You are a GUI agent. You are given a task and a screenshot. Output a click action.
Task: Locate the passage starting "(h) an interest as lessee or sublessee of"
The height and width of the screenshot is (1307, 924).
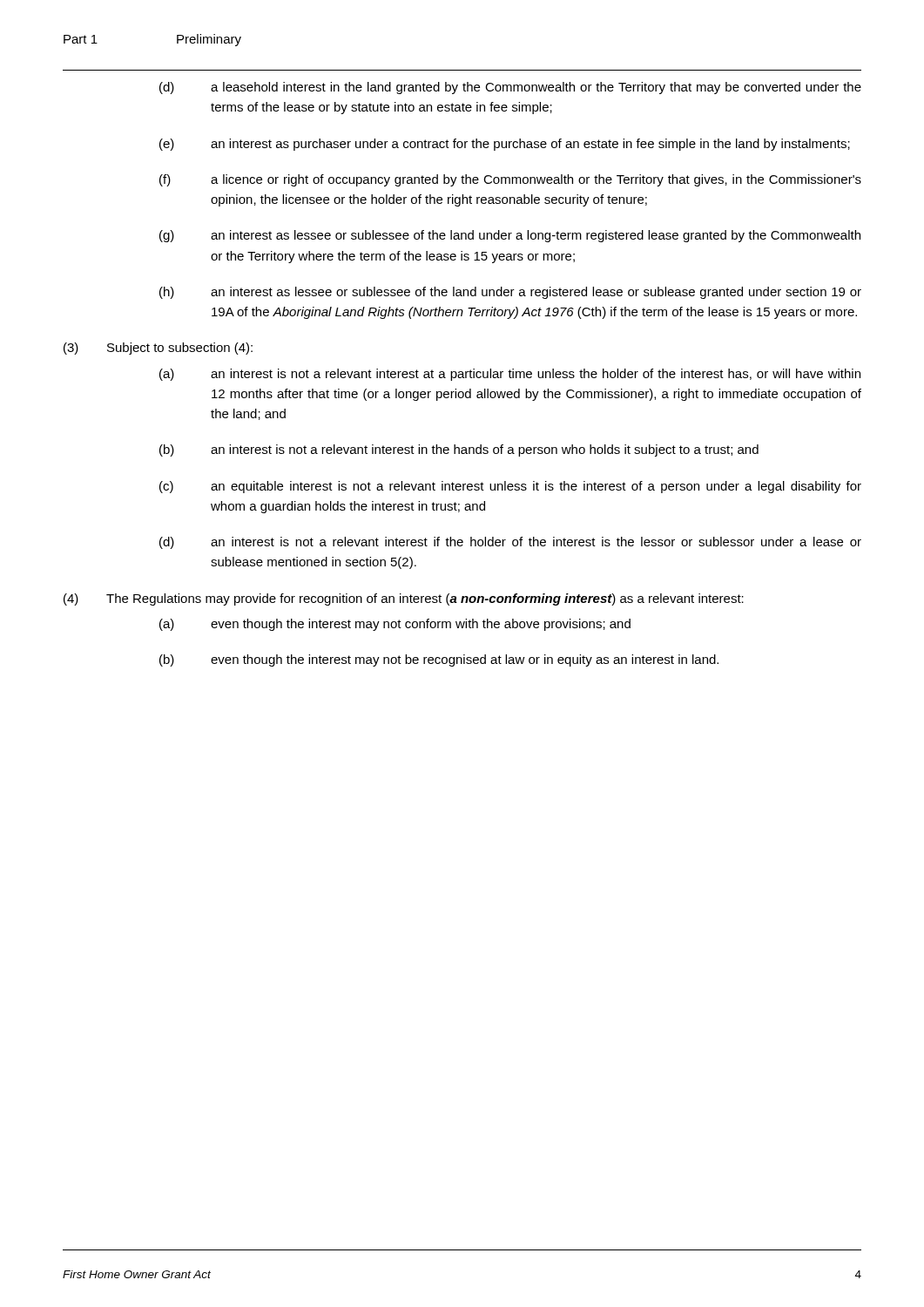pyautogui.click(x=462, y=302)
